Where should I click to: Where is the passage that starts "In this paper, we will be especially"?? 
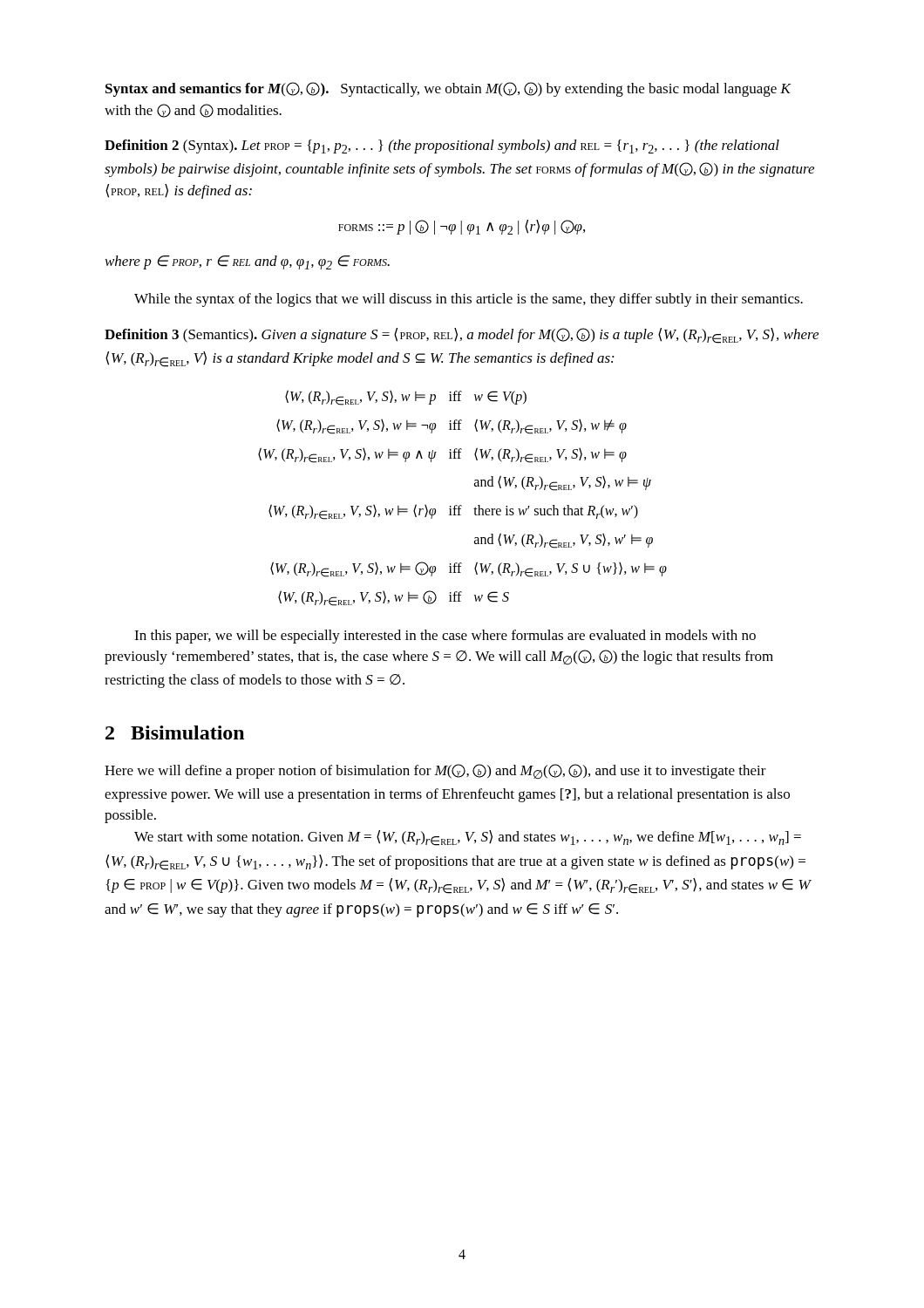[x=439, y=657]
